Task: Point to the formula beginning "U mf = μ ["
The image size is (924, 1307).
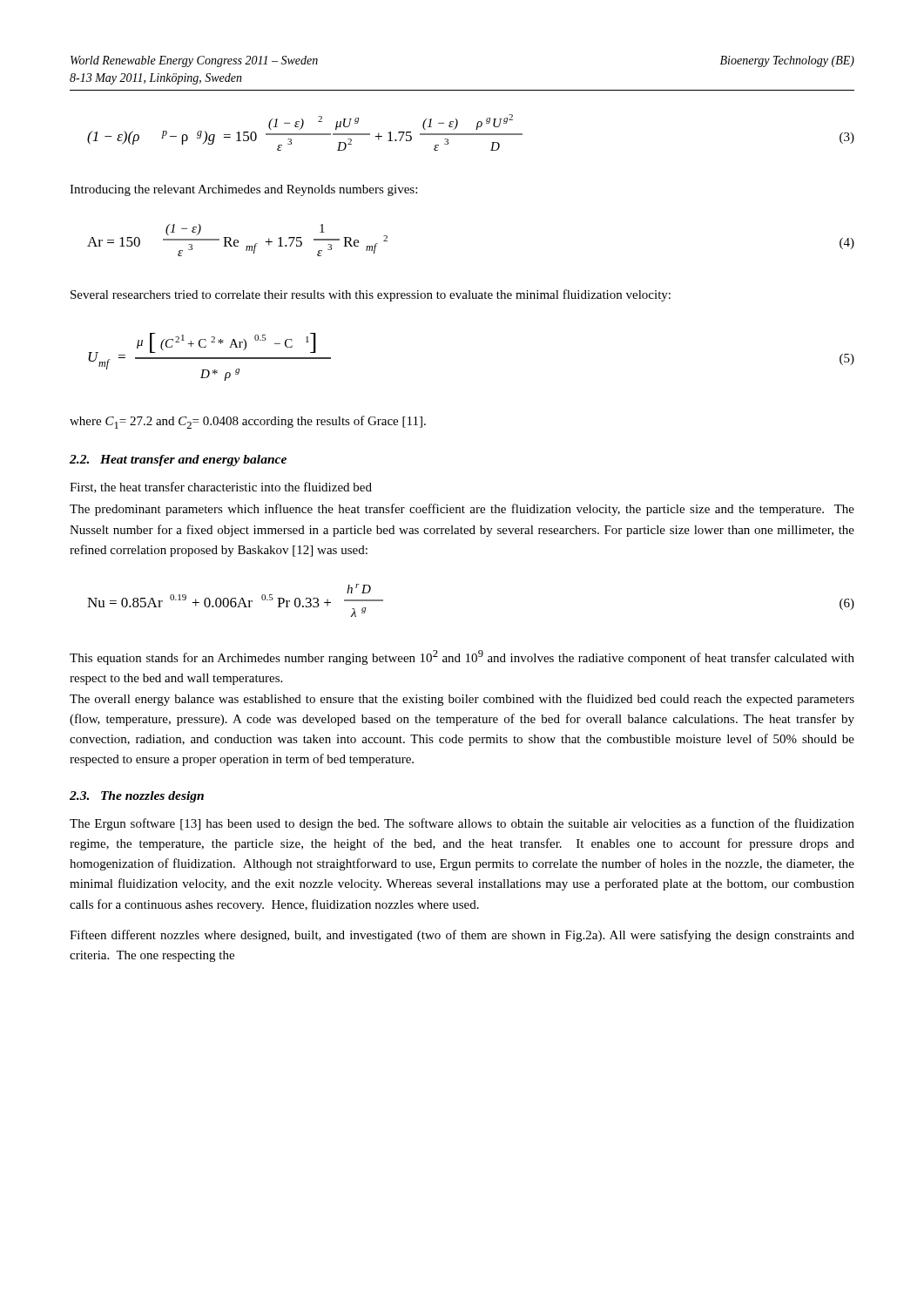Action: tap(233, 358)
